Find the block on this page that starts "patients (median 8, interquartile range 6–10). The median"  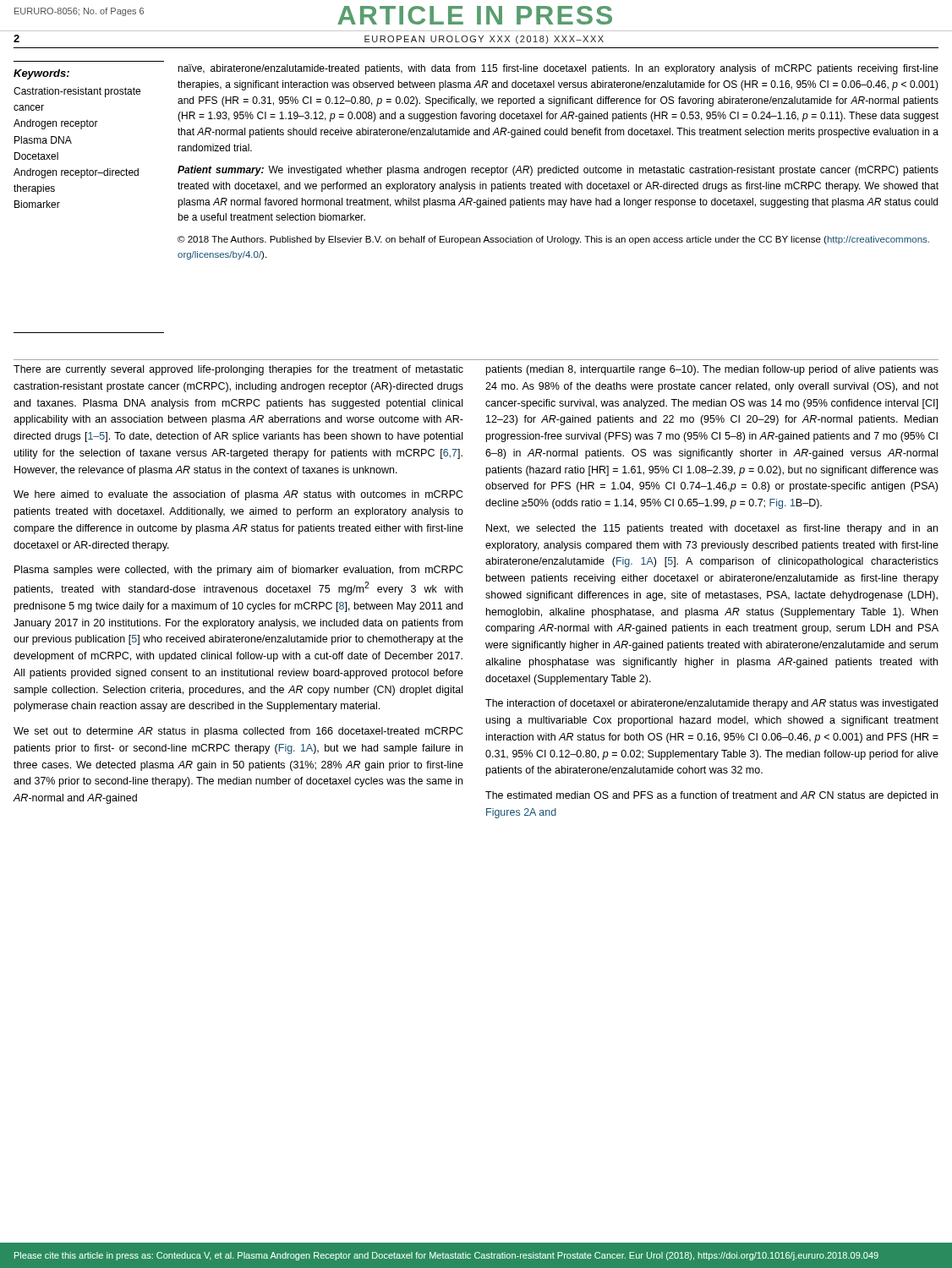tap(712, 592)
